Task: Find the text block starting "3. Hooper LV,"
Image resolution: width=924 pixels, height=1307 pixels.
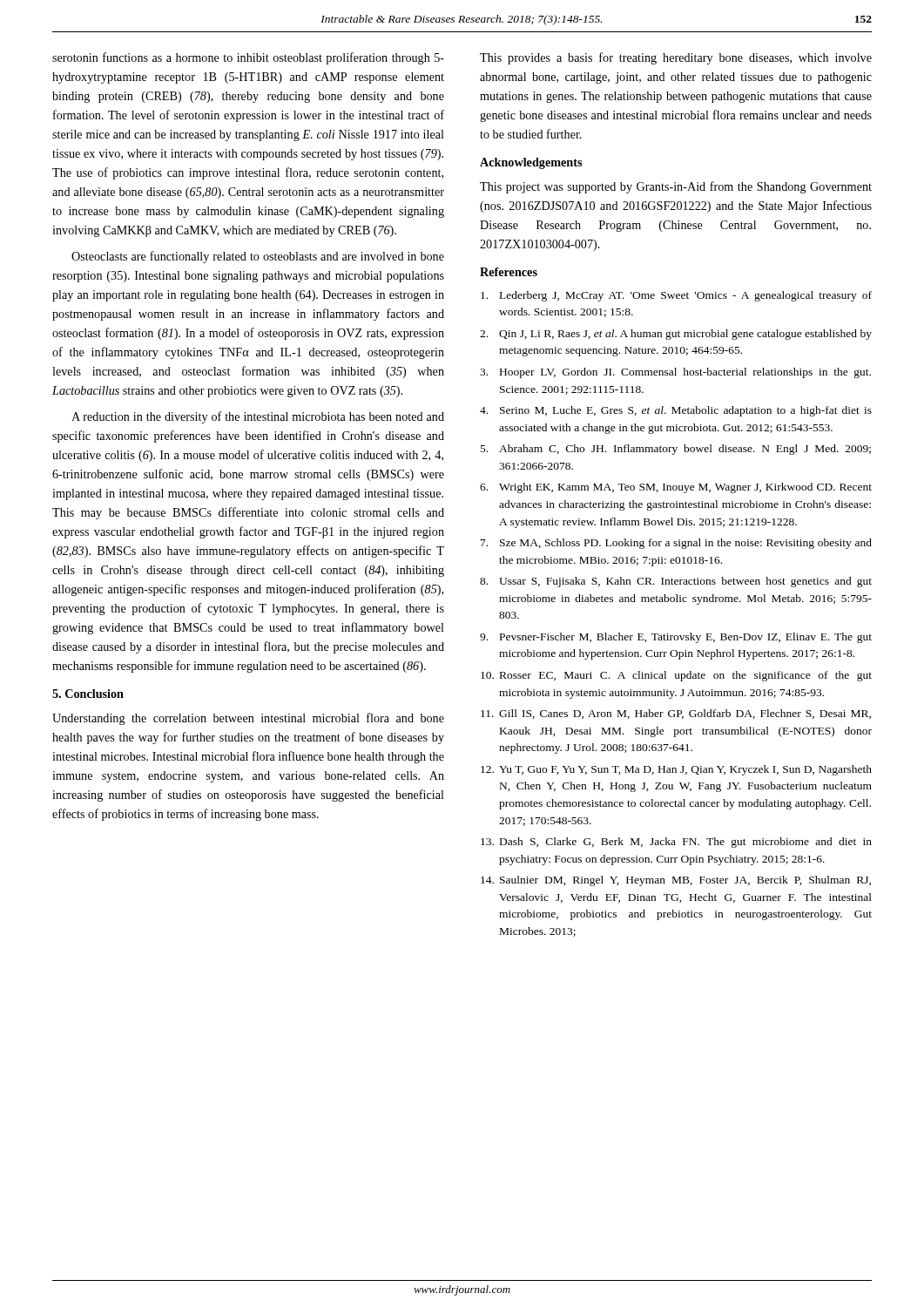Action: [676, 380]
